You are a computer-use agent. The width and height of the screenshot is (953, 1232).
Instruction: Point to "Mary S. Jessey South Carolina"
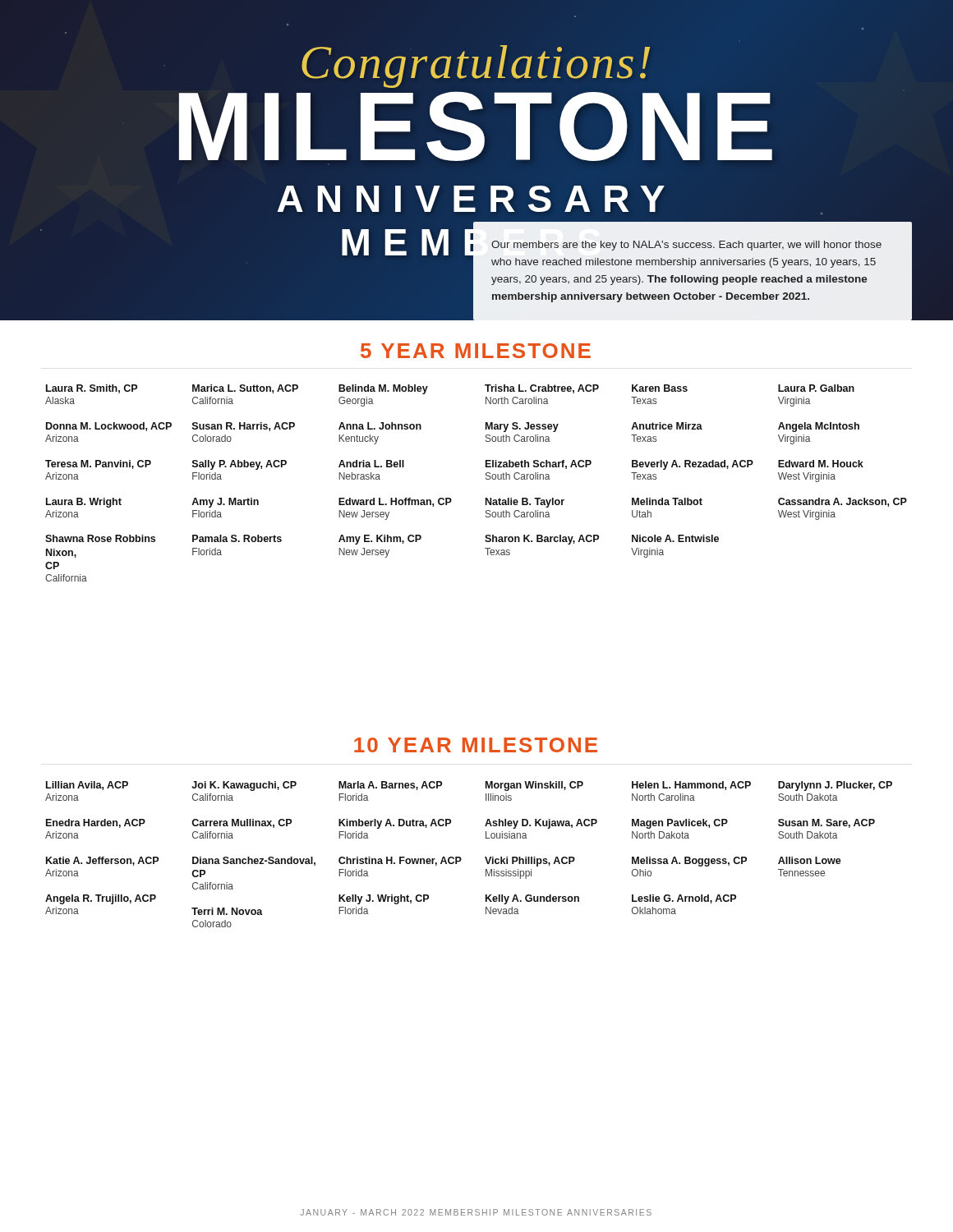[x=550, y=433]
